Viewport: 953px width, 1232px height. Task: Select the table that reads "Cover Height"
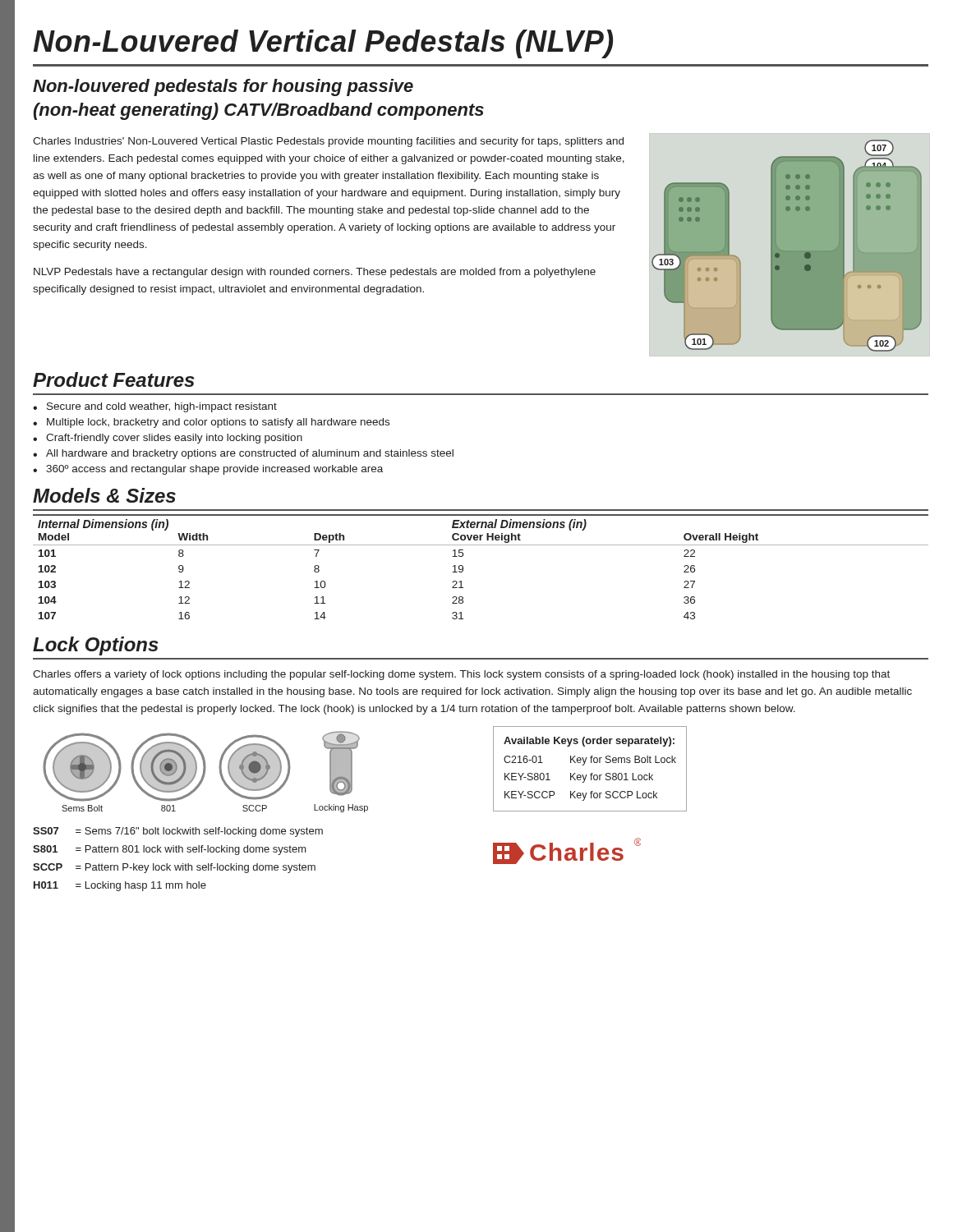click(481, 569)
